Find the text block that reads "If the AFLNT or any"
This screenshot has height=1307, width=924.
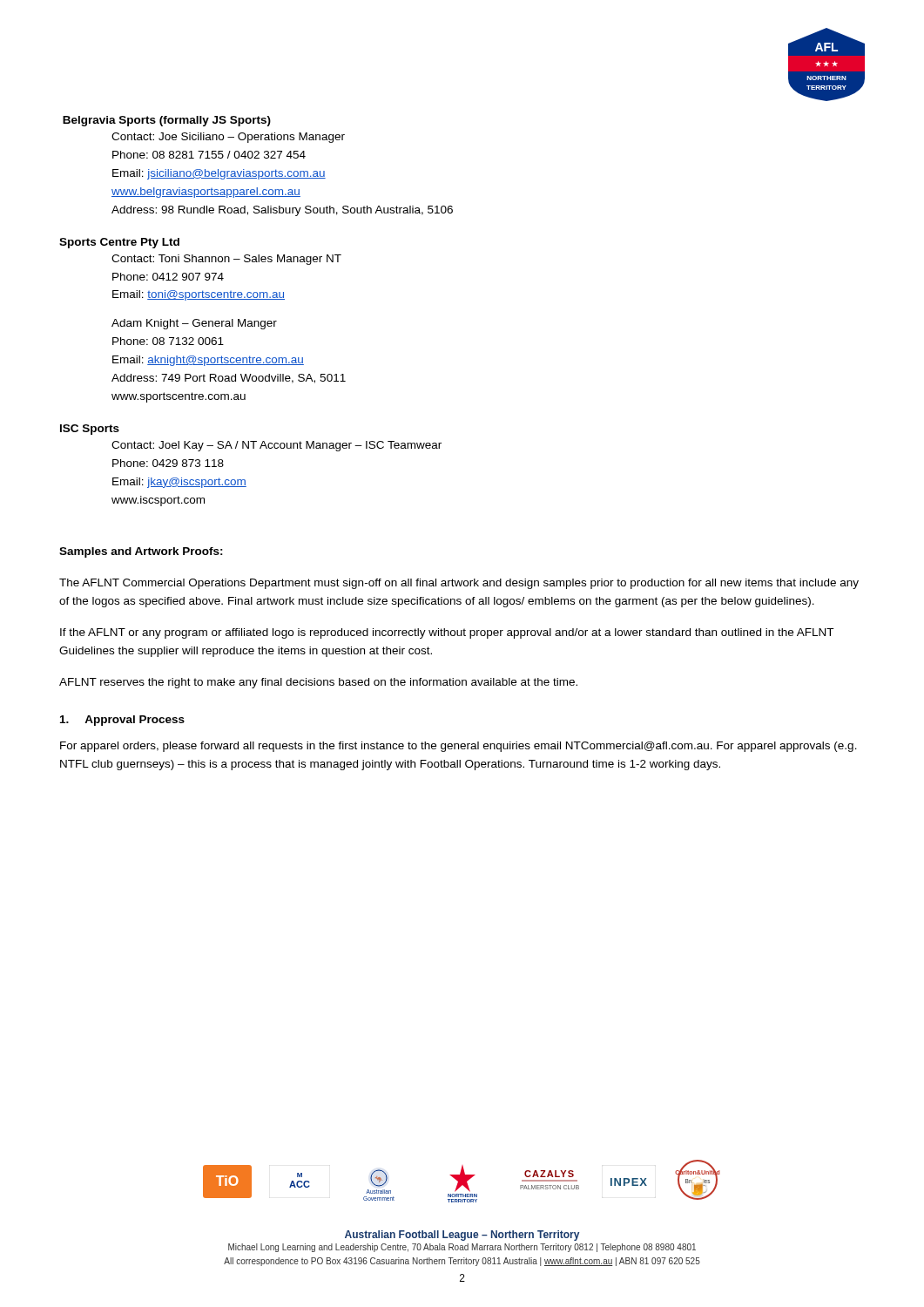click(446, 641)
